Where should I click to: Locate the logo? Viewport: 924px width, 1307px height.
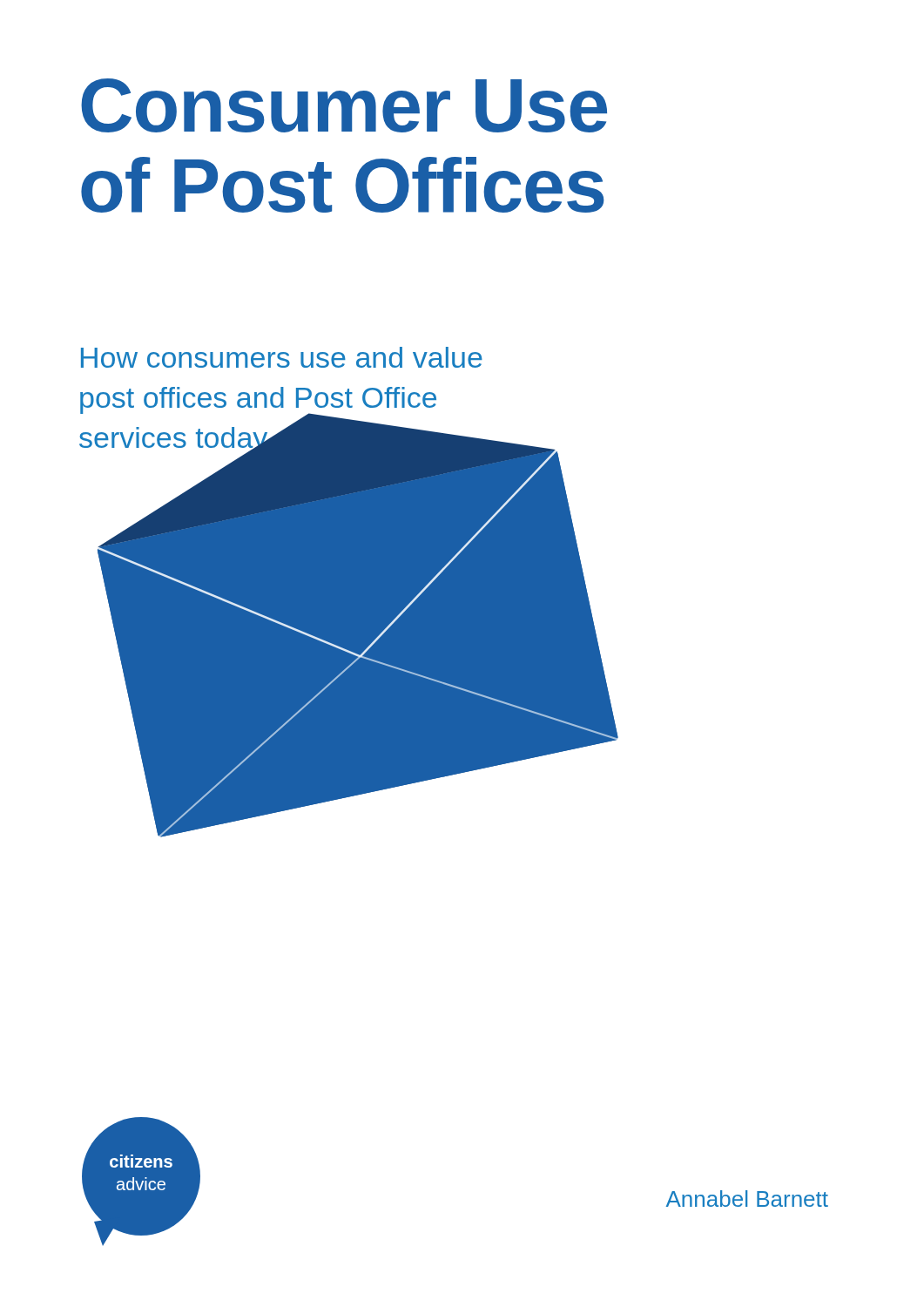(141, 1182)
